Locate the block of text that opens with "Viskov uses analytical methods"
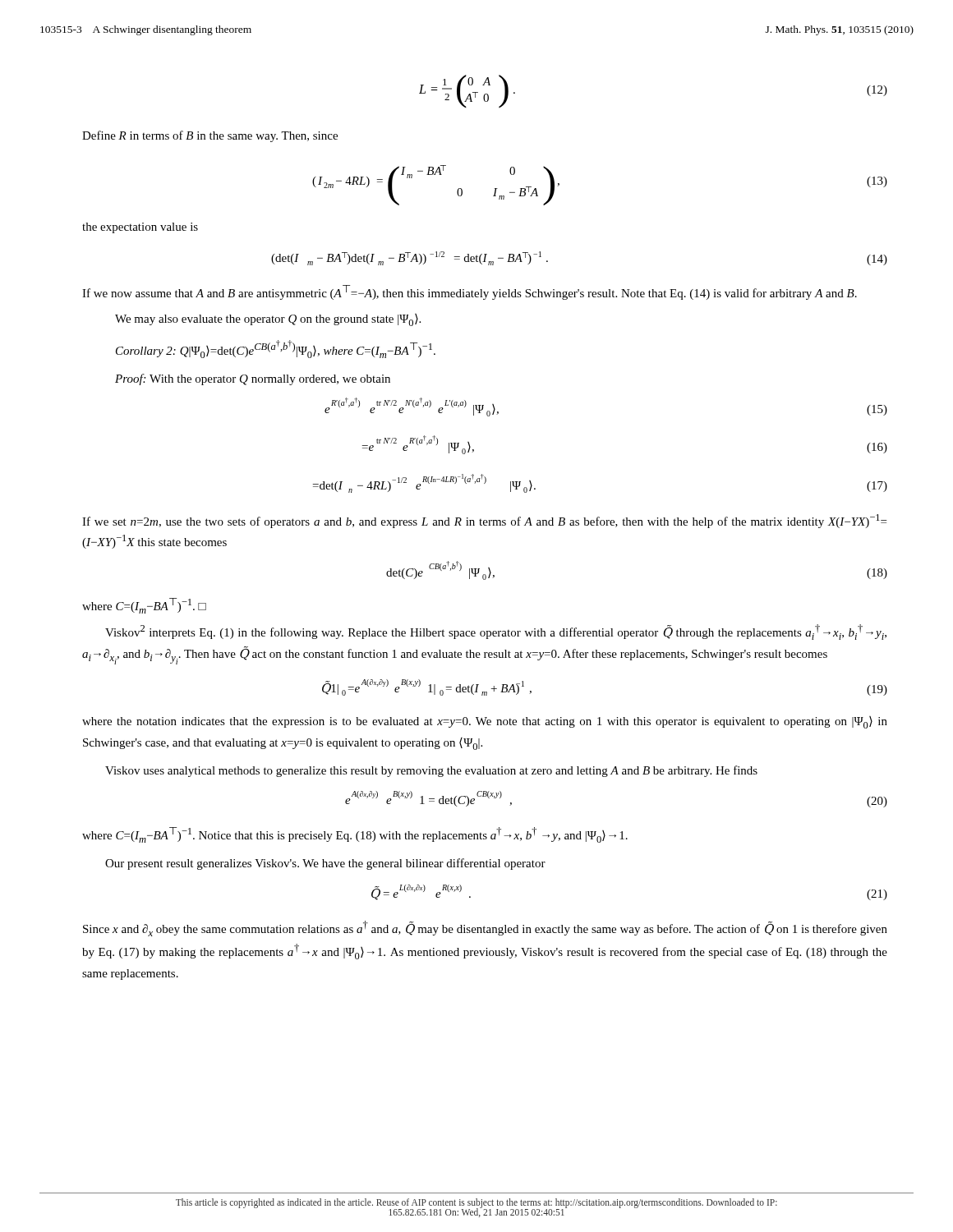This screenshot has width=953, height=1232. pyautogui.click(x=485, y=770)
